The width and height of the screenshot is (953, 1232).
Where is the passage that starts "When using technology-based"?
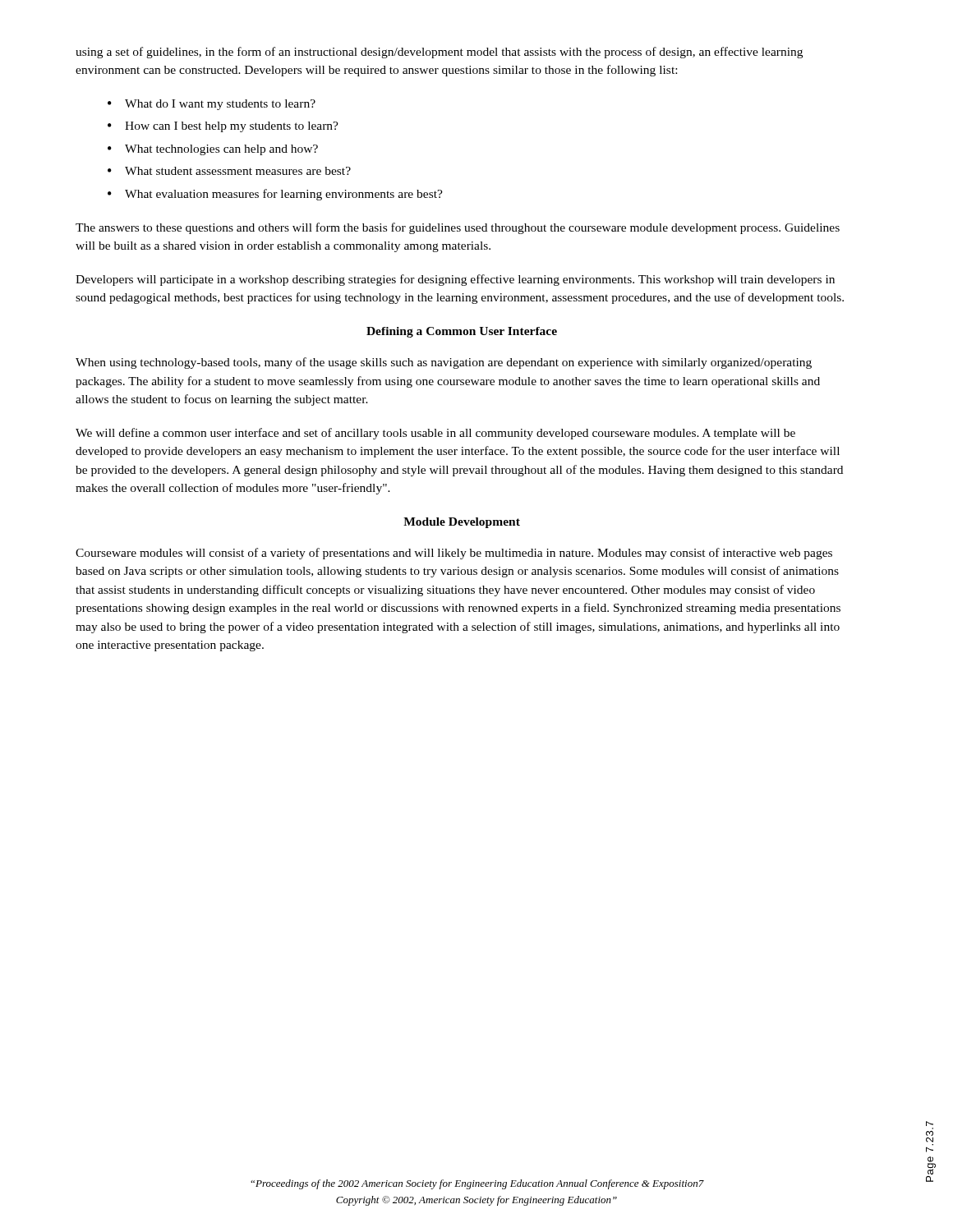pos(448,380)
